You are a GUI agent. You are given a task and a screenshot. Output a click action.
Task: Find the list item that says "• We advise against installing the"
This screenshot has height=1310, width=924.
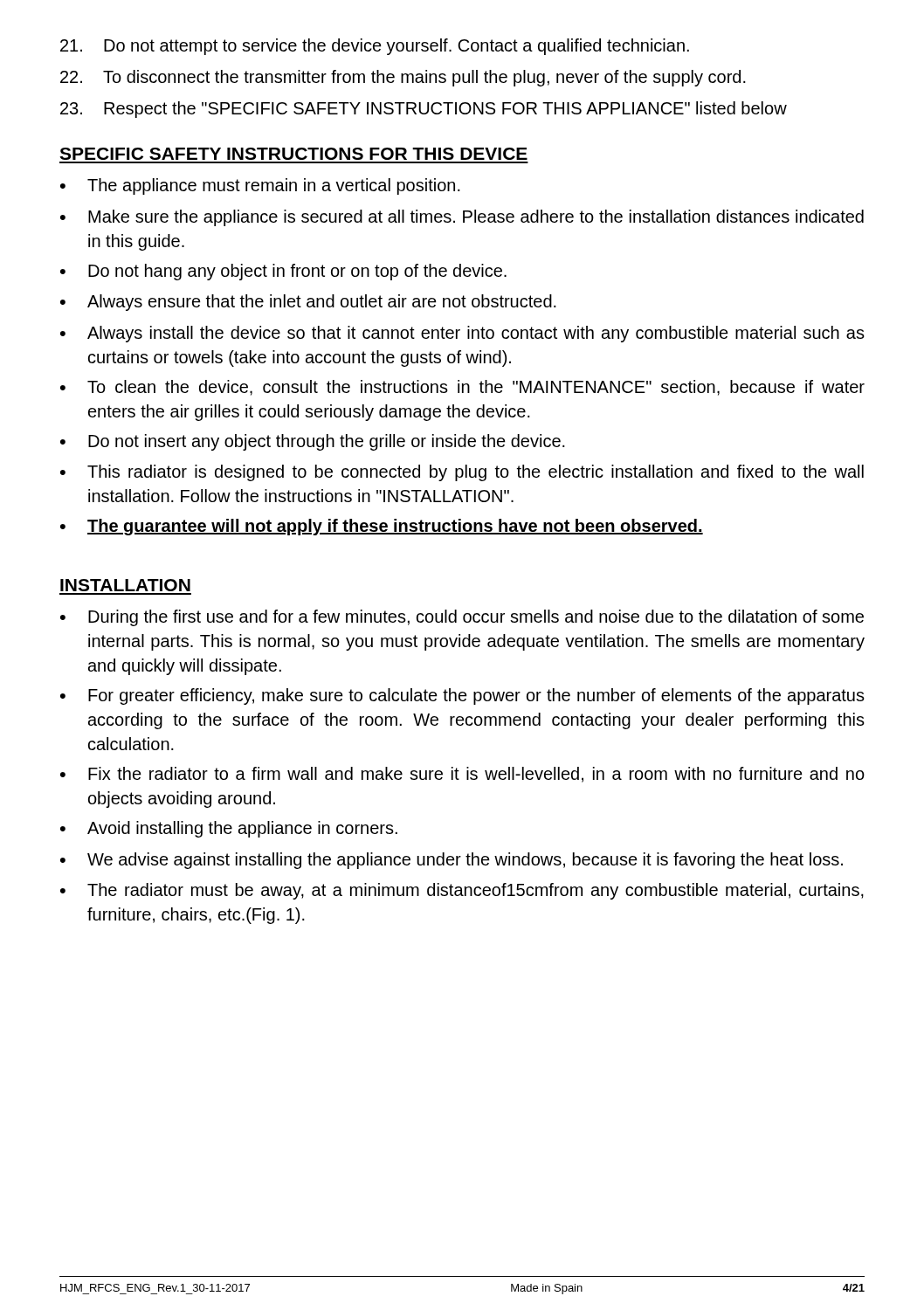click(462, 860)
